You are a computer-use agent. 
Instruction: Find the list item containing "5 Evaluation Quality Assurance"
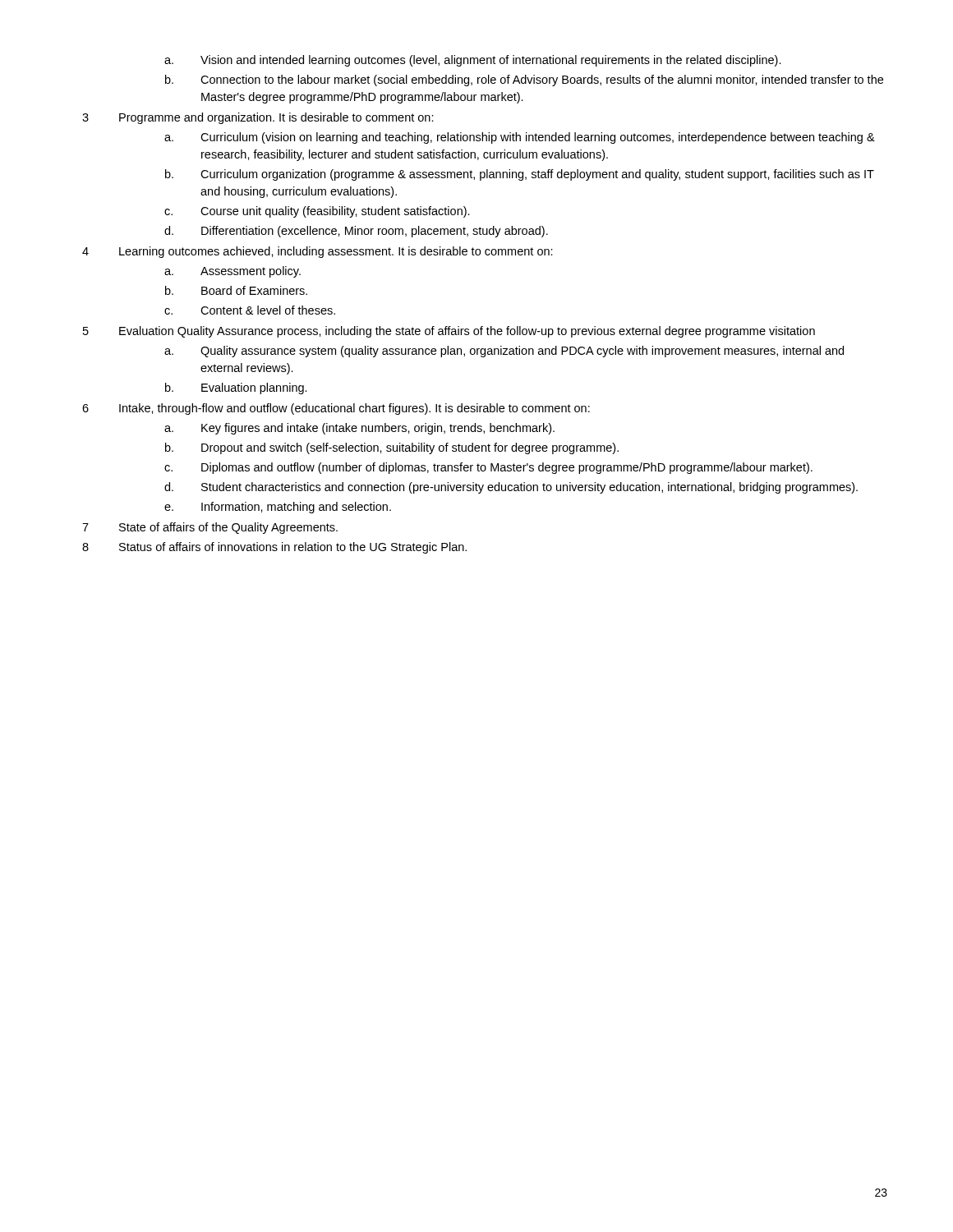(x=485, y=332)
